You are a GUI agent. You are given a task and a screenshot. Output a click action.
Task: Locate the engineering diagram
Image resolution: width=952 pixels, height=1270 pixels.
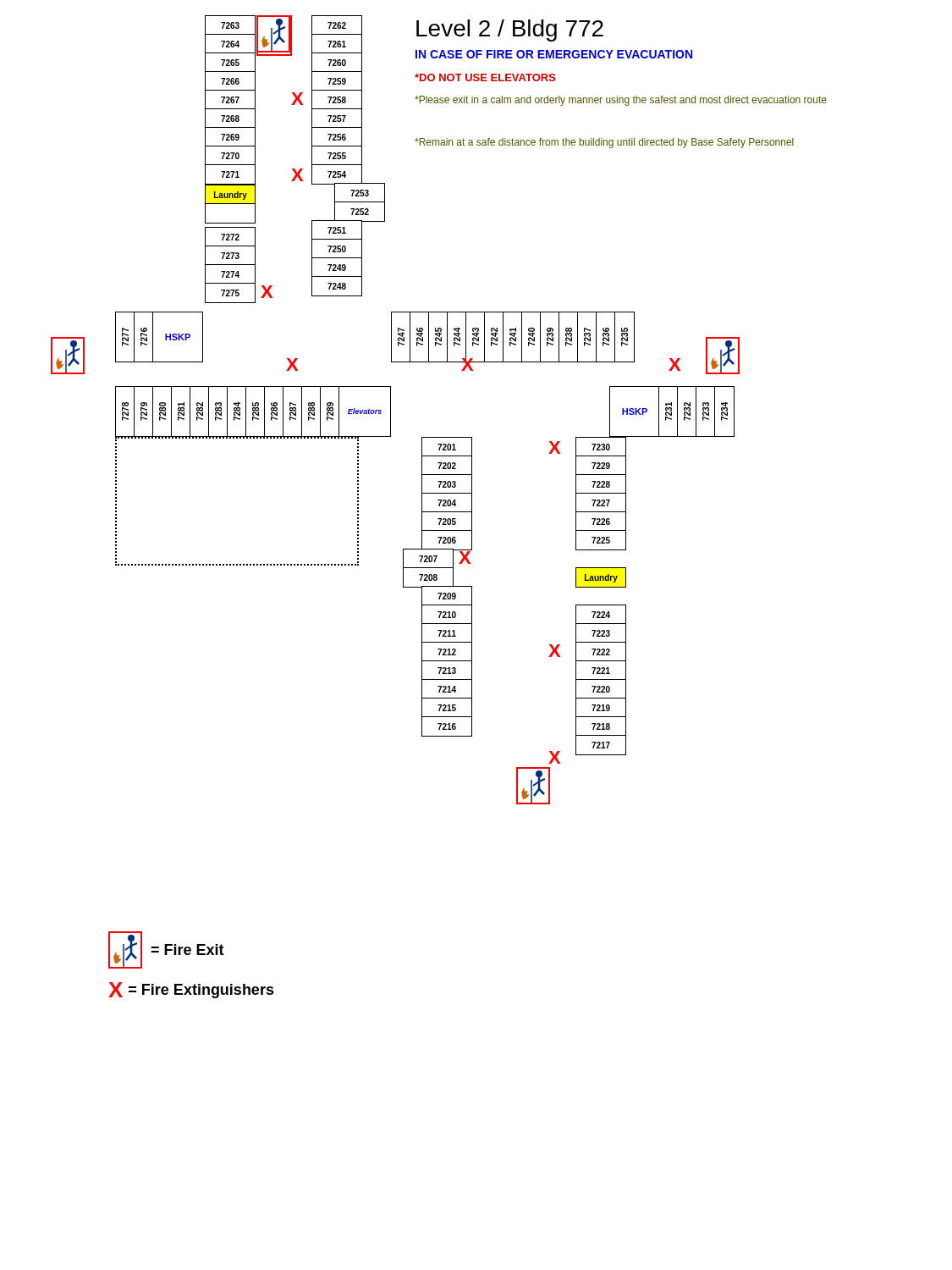[x=476, y=635]
